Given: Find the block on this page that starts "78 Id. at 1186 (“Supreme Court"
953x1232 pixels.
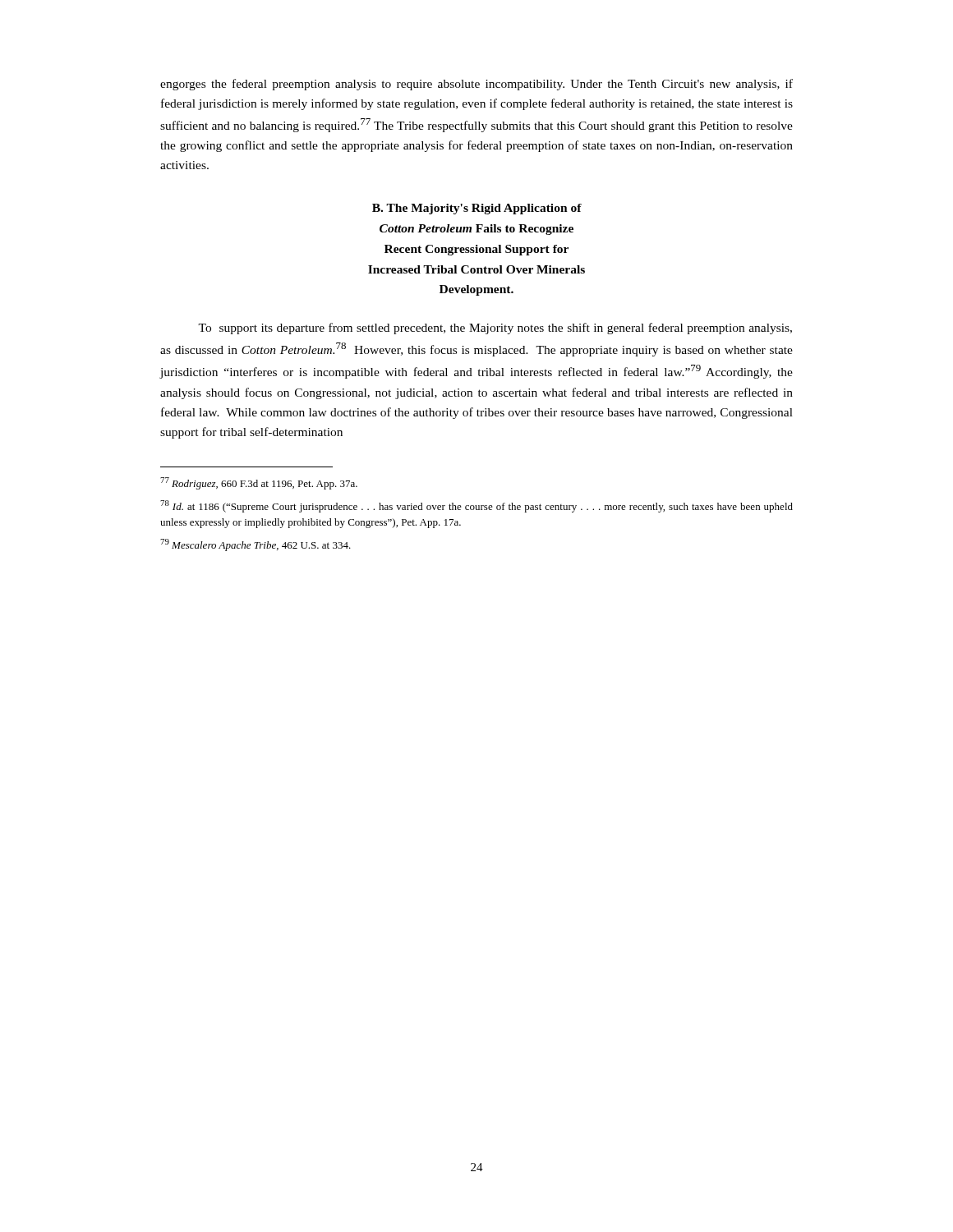Looking at the screenshot, I should 476,513.
